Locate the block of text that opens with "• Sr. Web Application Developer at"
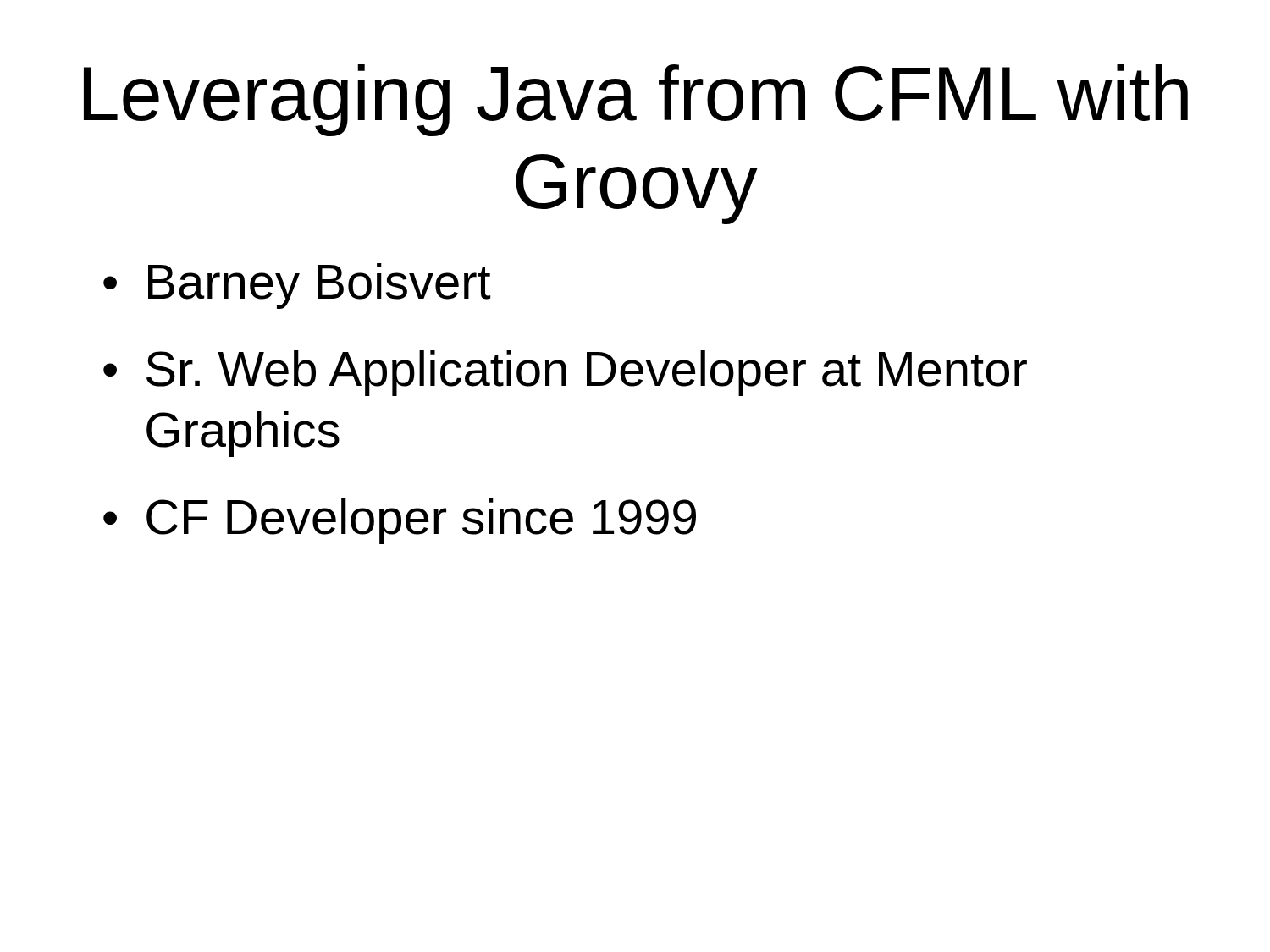This screenshot has height=952, width=1270. (631, 399)
